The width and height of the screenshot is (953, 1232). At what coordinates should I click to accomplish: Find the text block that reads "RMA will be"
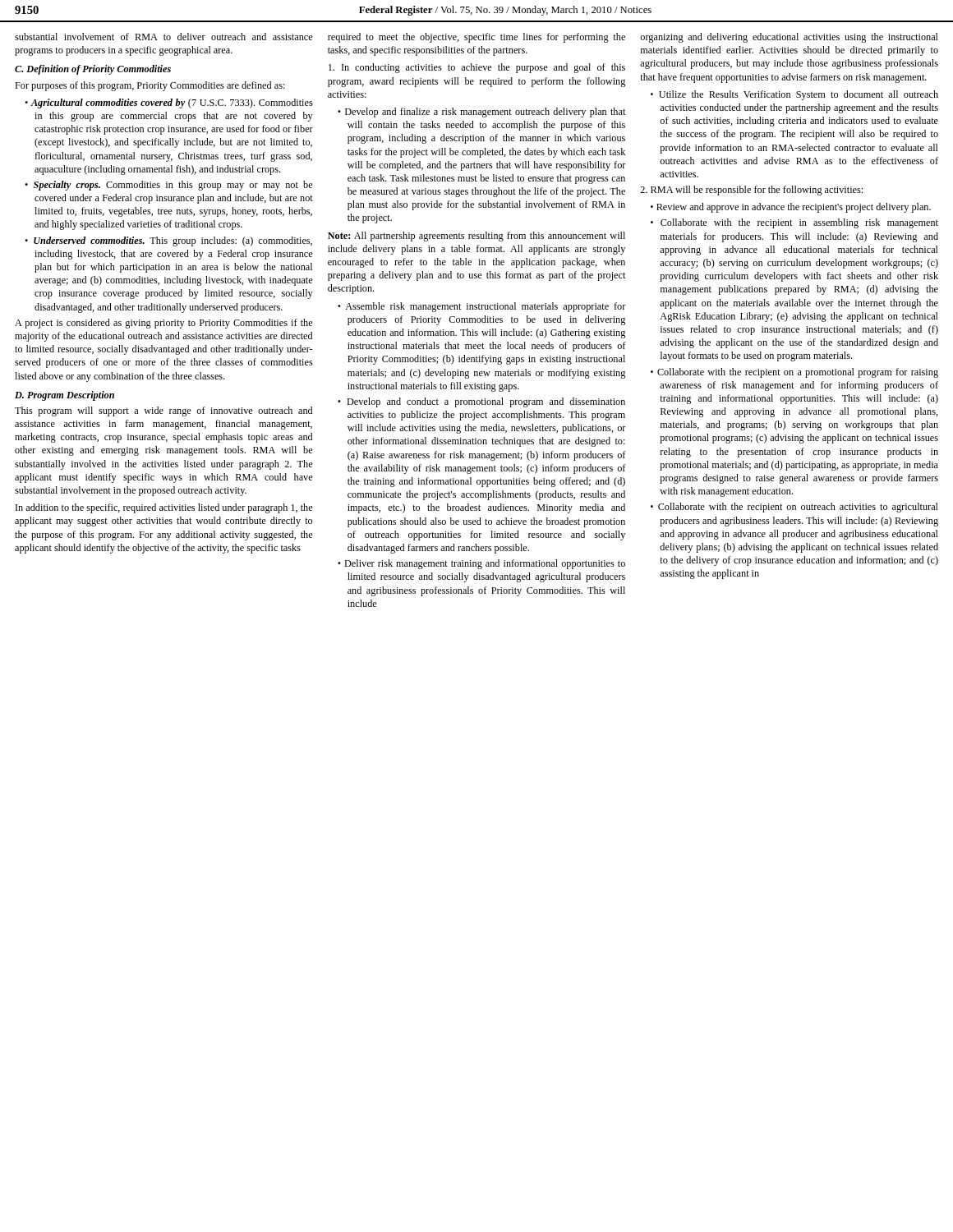tap(789, 190)
